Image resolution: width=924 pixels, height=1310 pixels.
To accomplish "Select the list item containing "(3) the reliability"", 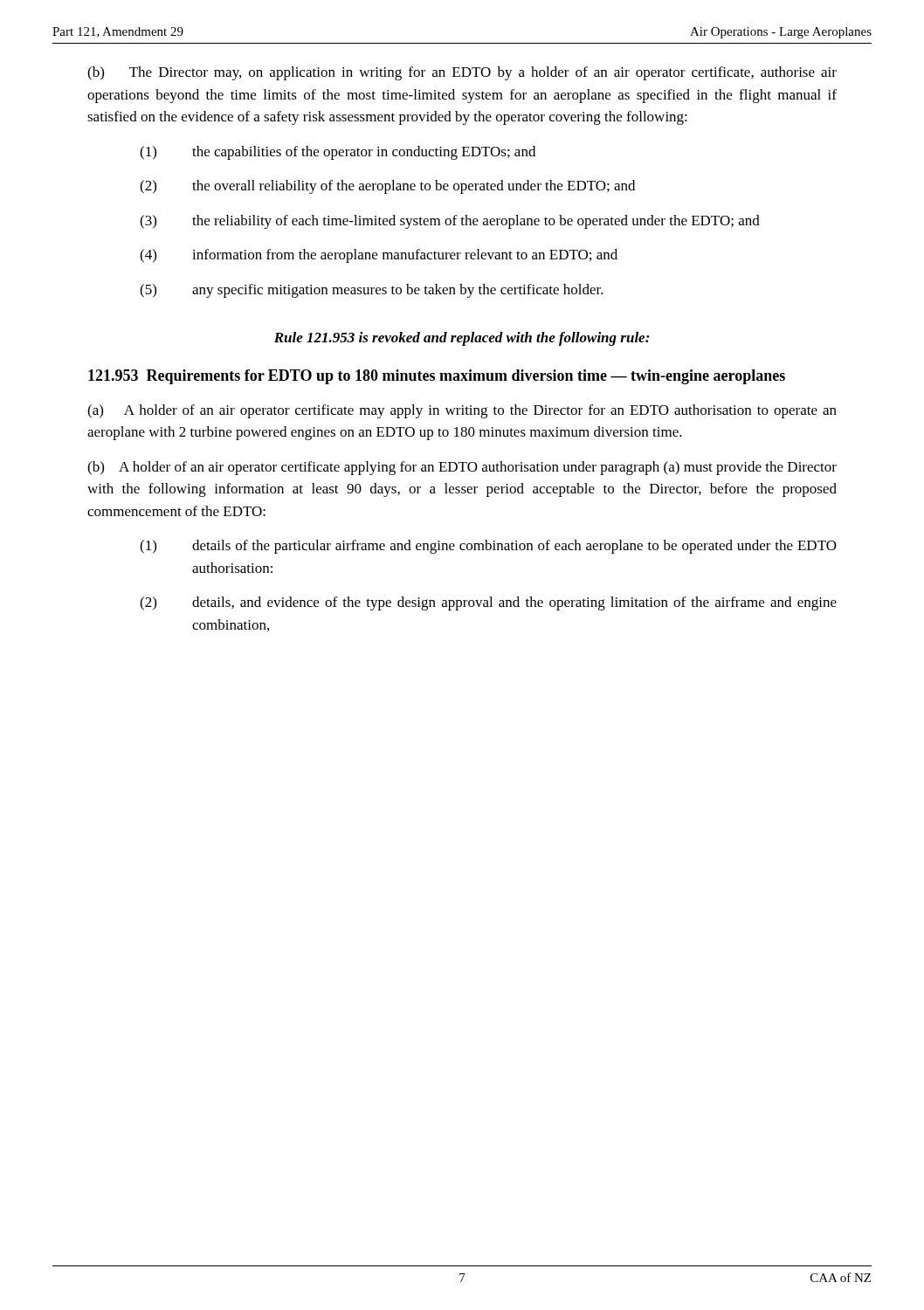I will click(462, 220).
